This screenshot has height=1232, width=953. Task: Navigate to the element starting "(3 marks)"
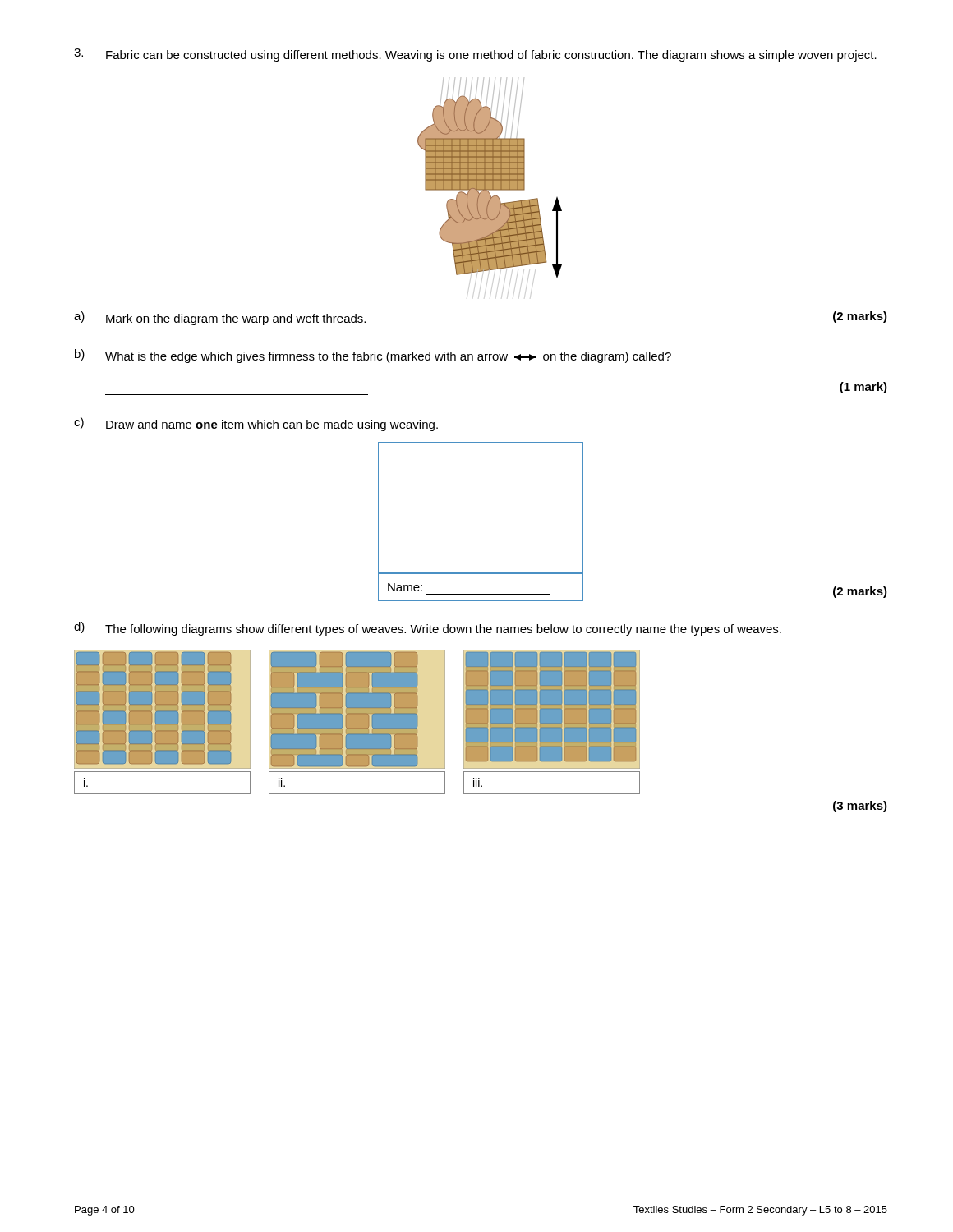[860, 805]
